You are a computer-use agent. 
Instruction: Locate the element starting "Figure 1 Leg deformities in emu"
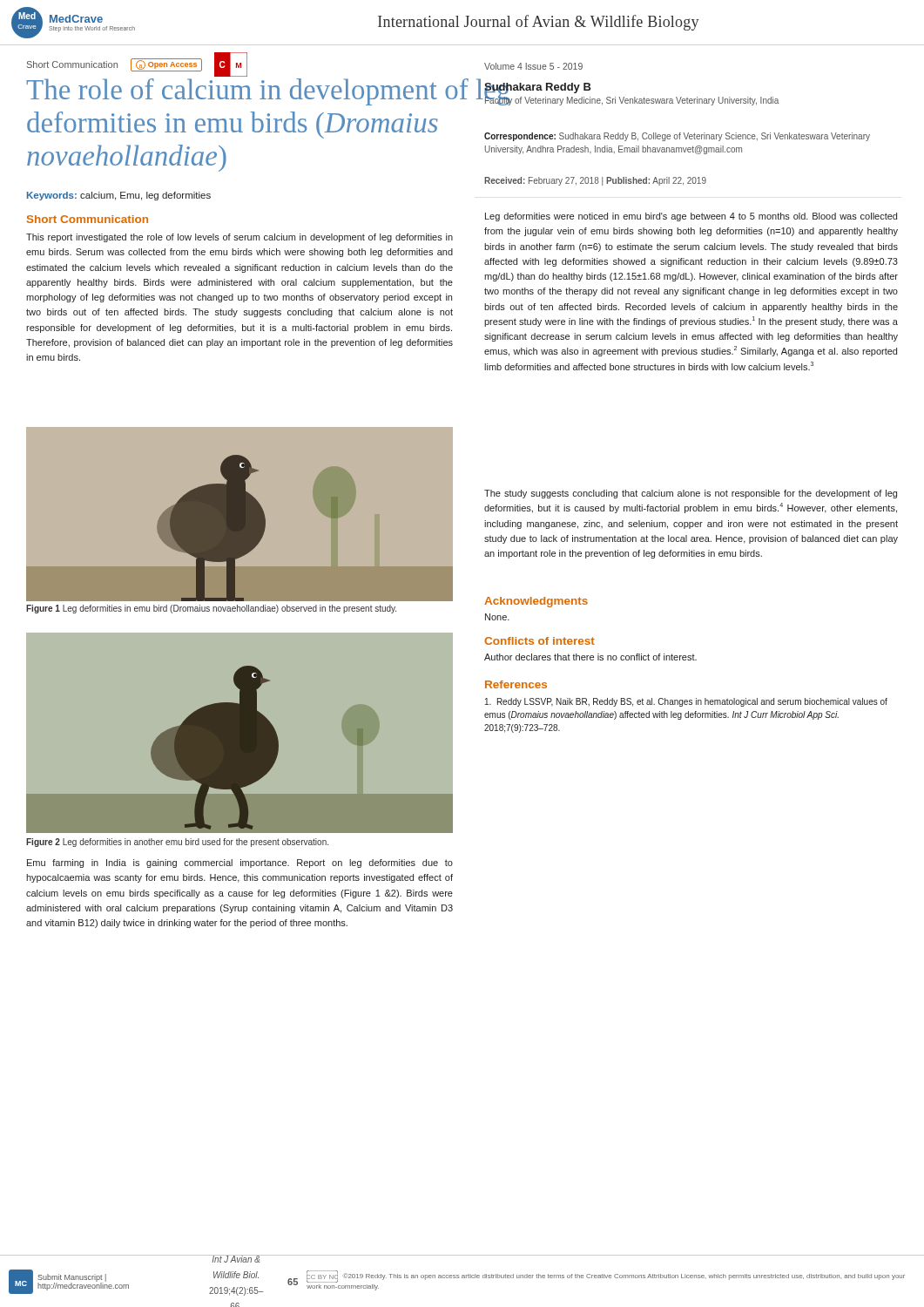[x=212, y=609]
